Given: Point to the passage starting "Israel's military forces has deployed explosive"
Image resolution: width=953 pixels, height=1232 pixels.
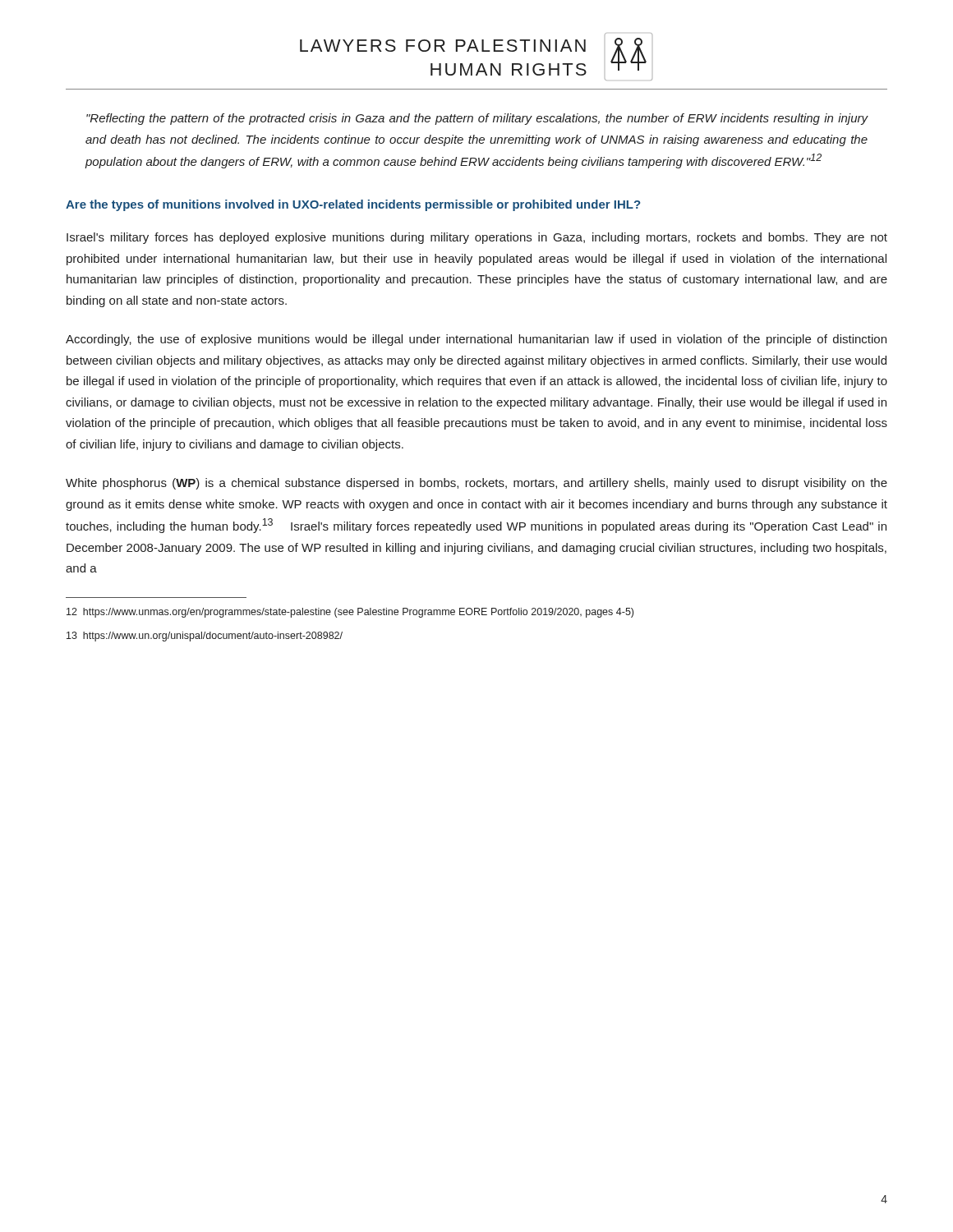Looking at the screenshot, I should (x=476, y=269).
